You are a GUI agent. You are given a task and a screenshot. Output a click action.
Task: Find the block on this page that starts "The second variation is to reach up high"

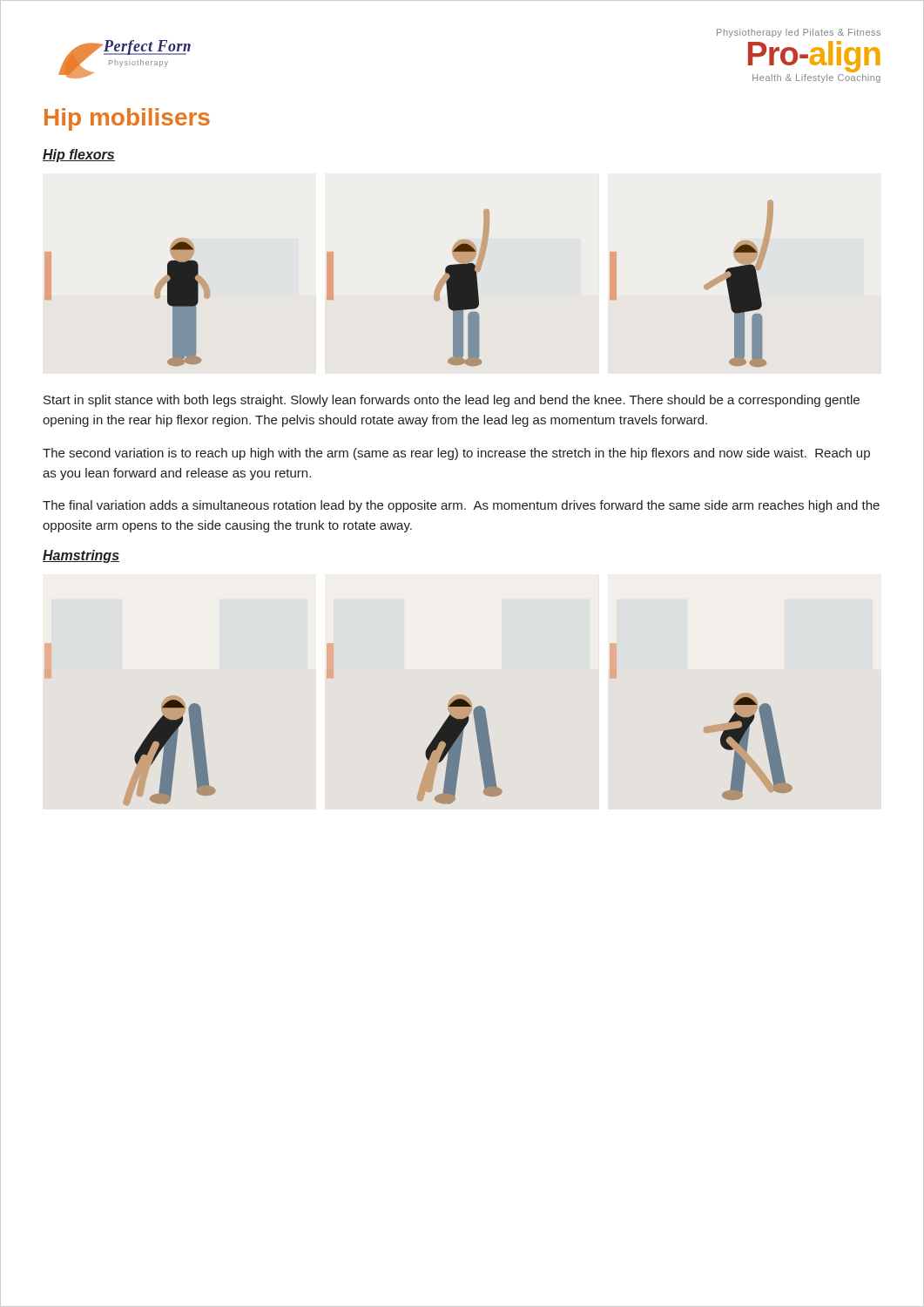click(457, 462)
